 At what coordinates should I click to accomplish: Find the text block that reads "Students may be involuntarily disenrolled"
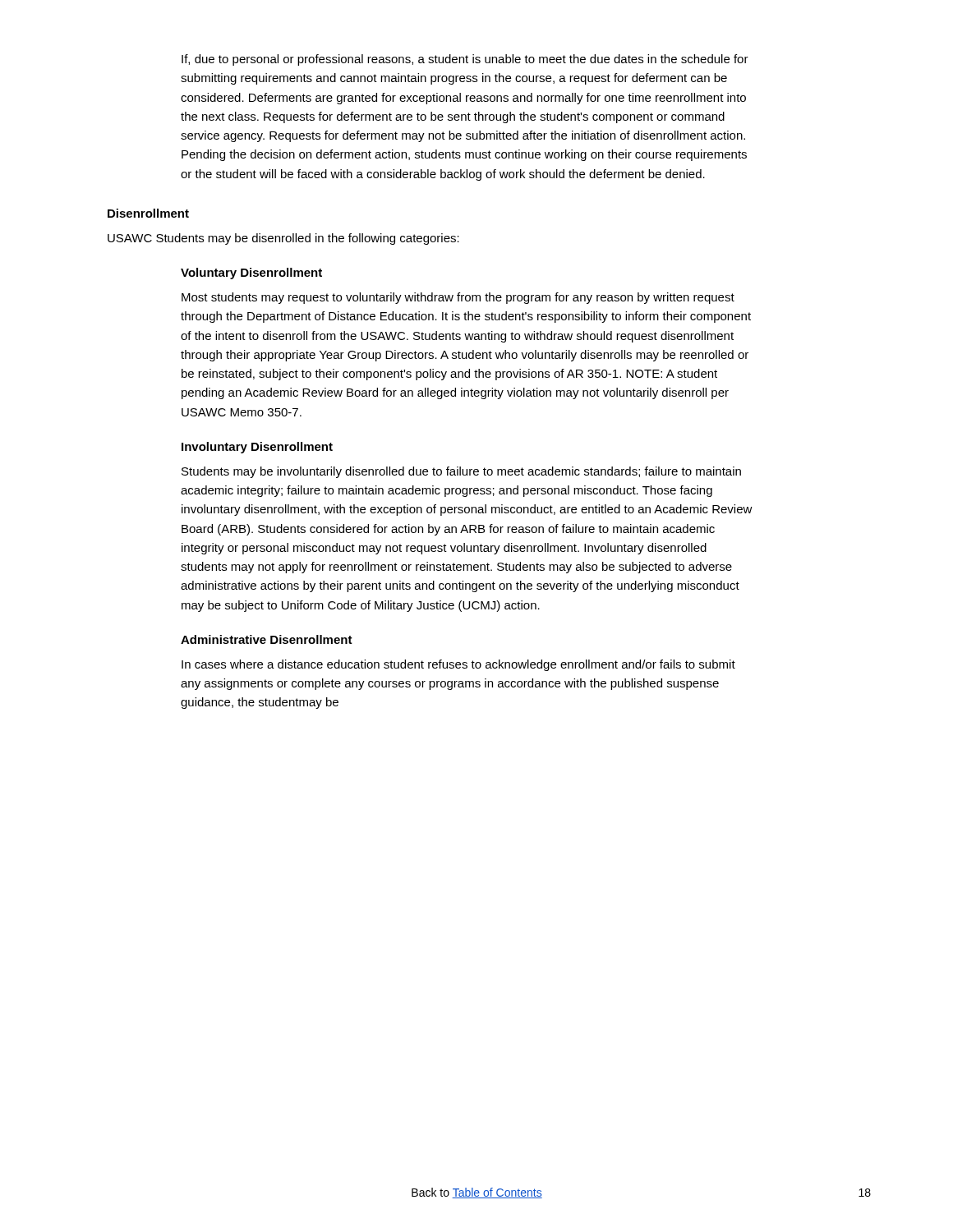(466, 538)
